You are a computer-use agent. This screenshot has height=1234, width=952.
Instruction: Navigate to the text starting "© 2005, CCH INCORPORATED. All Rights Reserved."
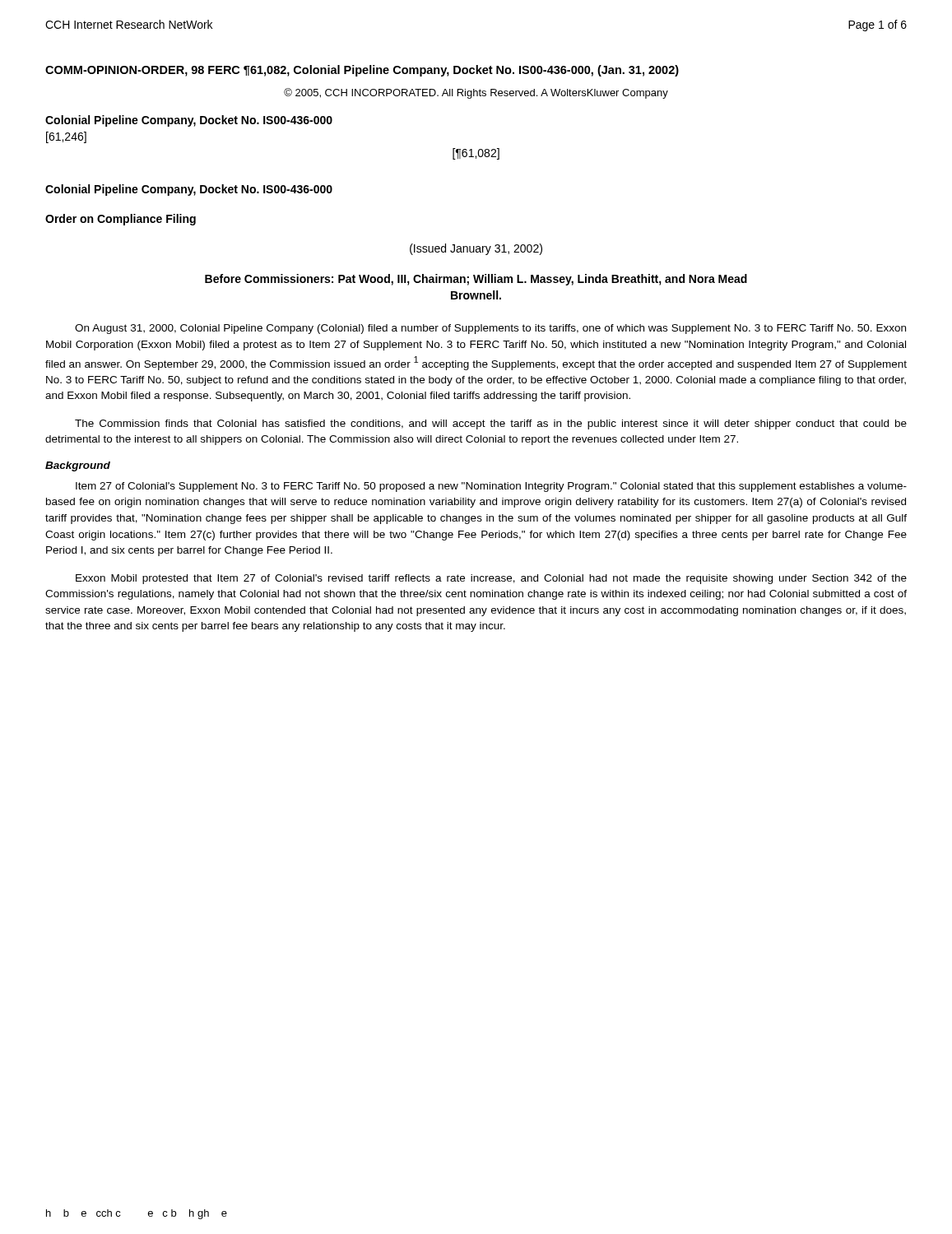tap(476, 93)
